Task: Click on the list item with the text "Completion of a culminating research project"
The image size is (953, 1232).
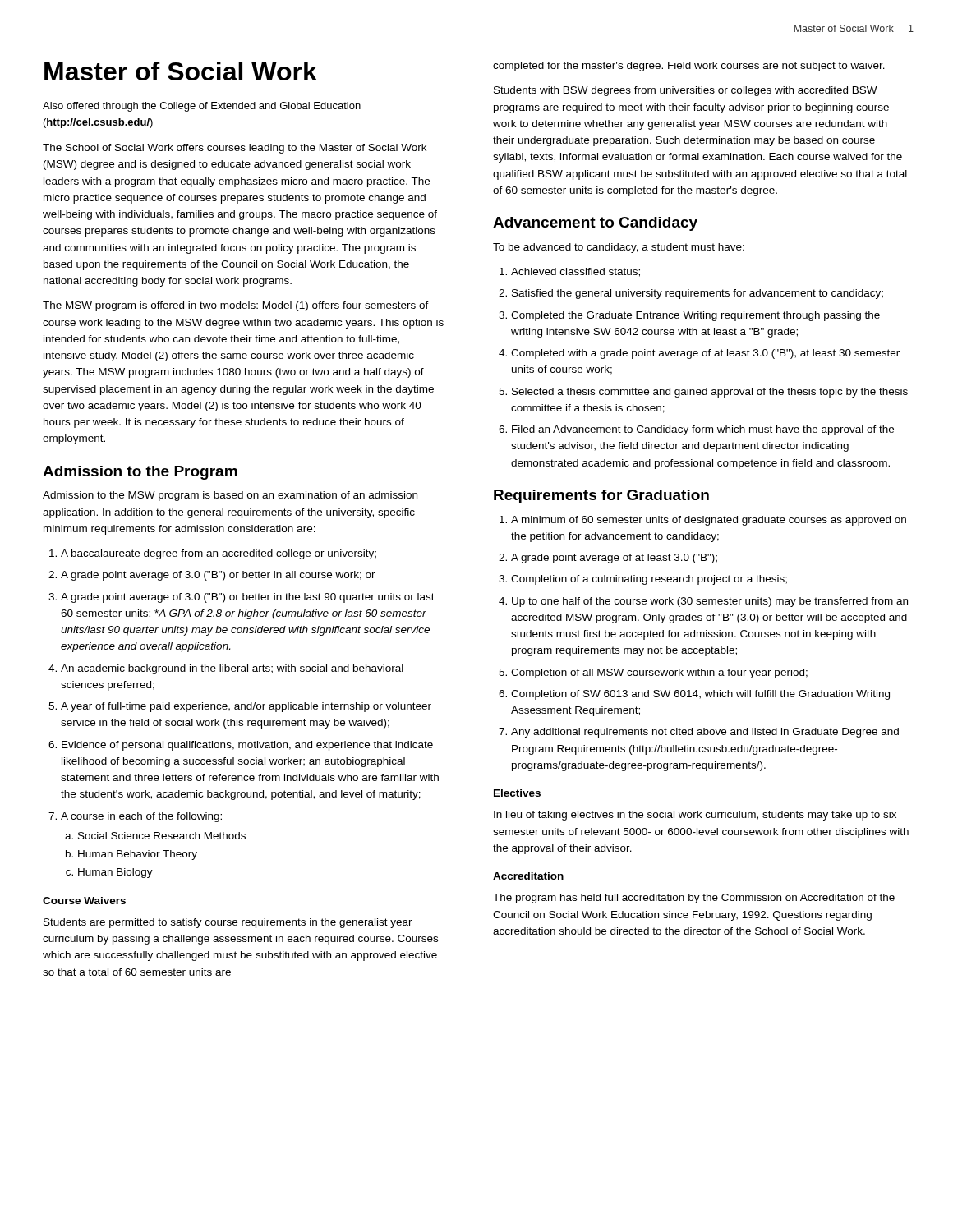Action: [711, 579]
